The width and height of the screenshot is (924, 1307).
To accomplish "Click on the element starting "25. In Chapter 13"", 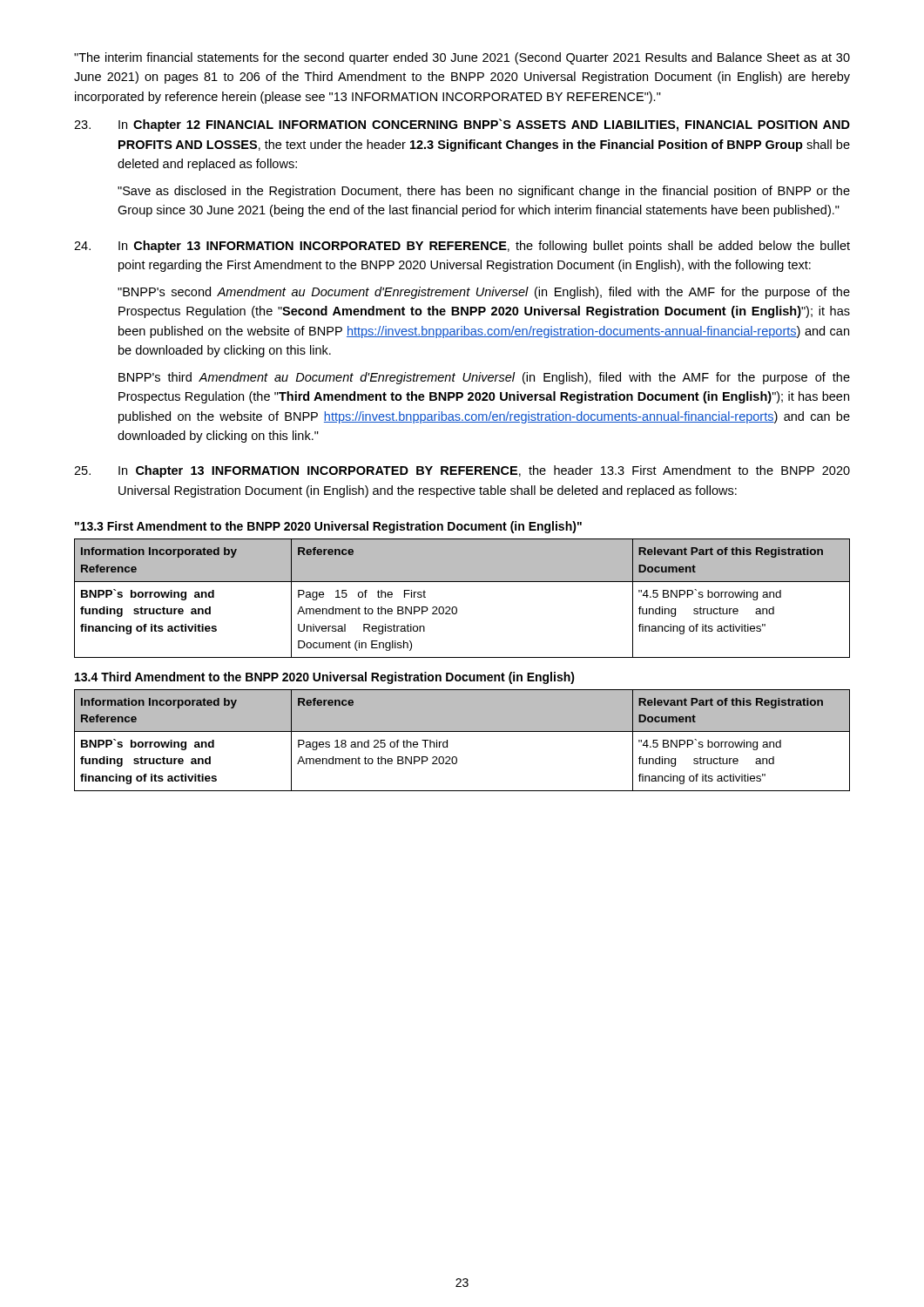I will pos(462,484).
